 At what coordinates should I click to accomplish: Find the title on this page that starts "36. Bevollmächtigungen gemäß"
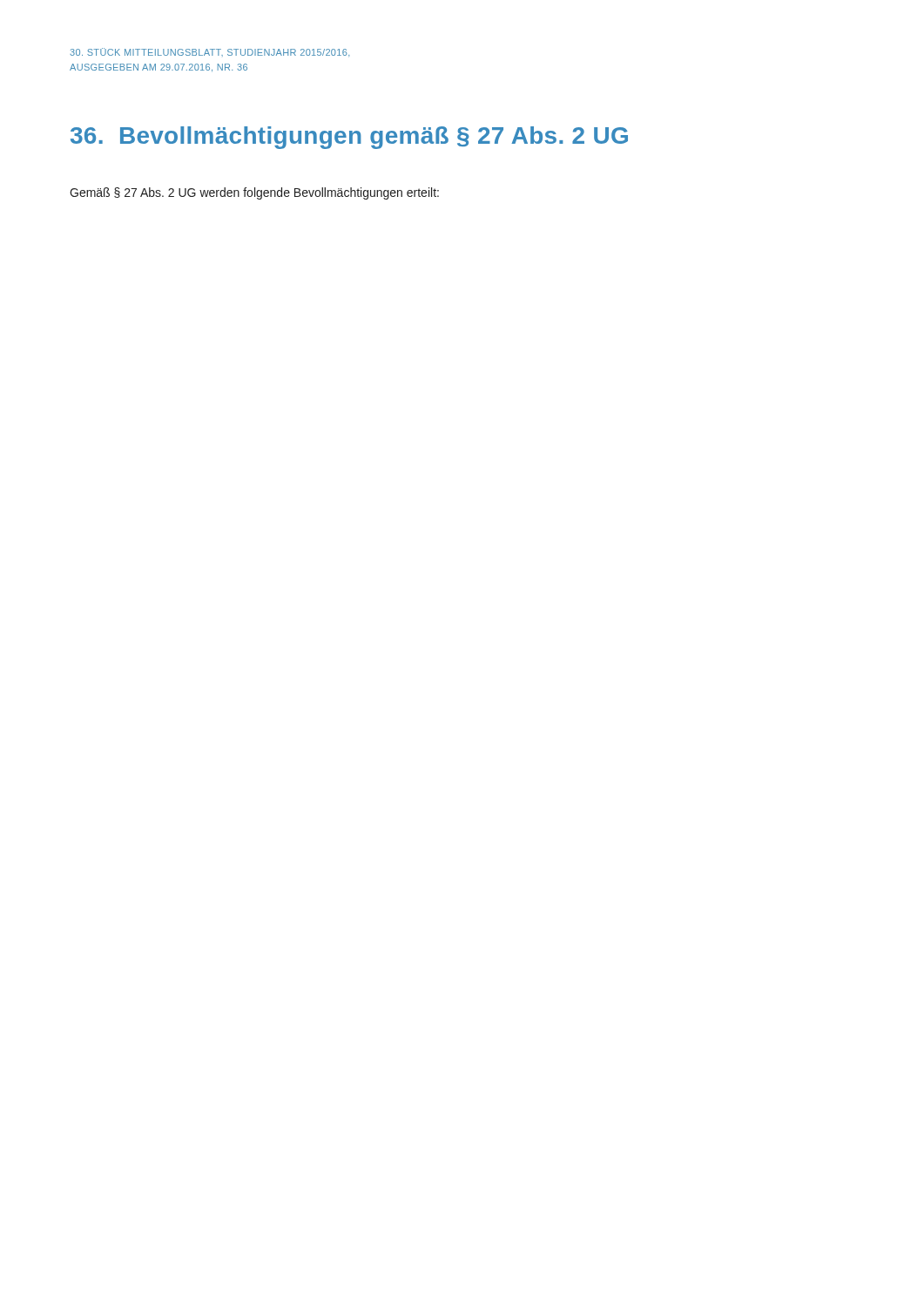coord(350,135)
